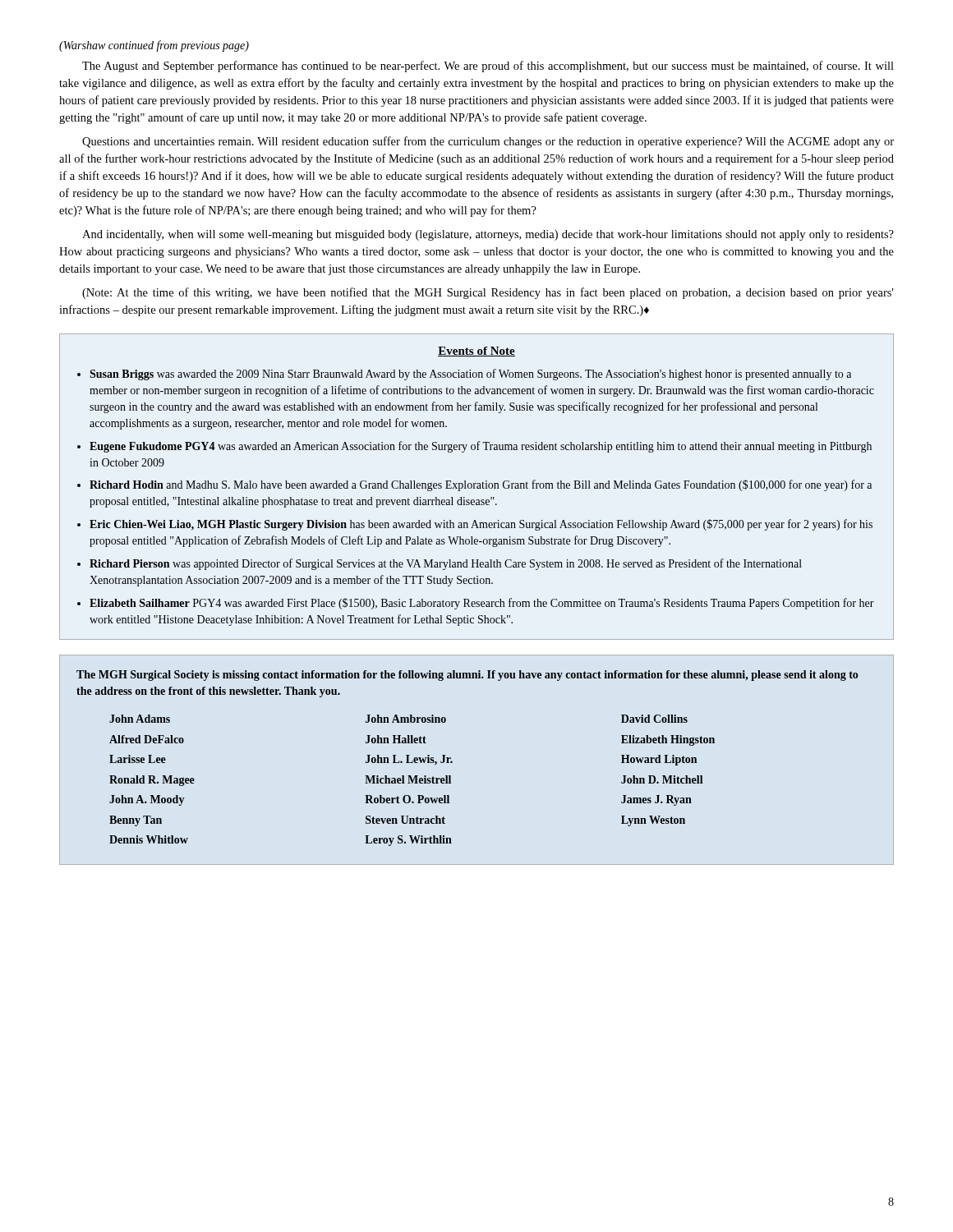Point to the block beginning "(Note: At the"
Image resolution: width=953 pixels, height=1232 pixels.
[x=476, y=300]
